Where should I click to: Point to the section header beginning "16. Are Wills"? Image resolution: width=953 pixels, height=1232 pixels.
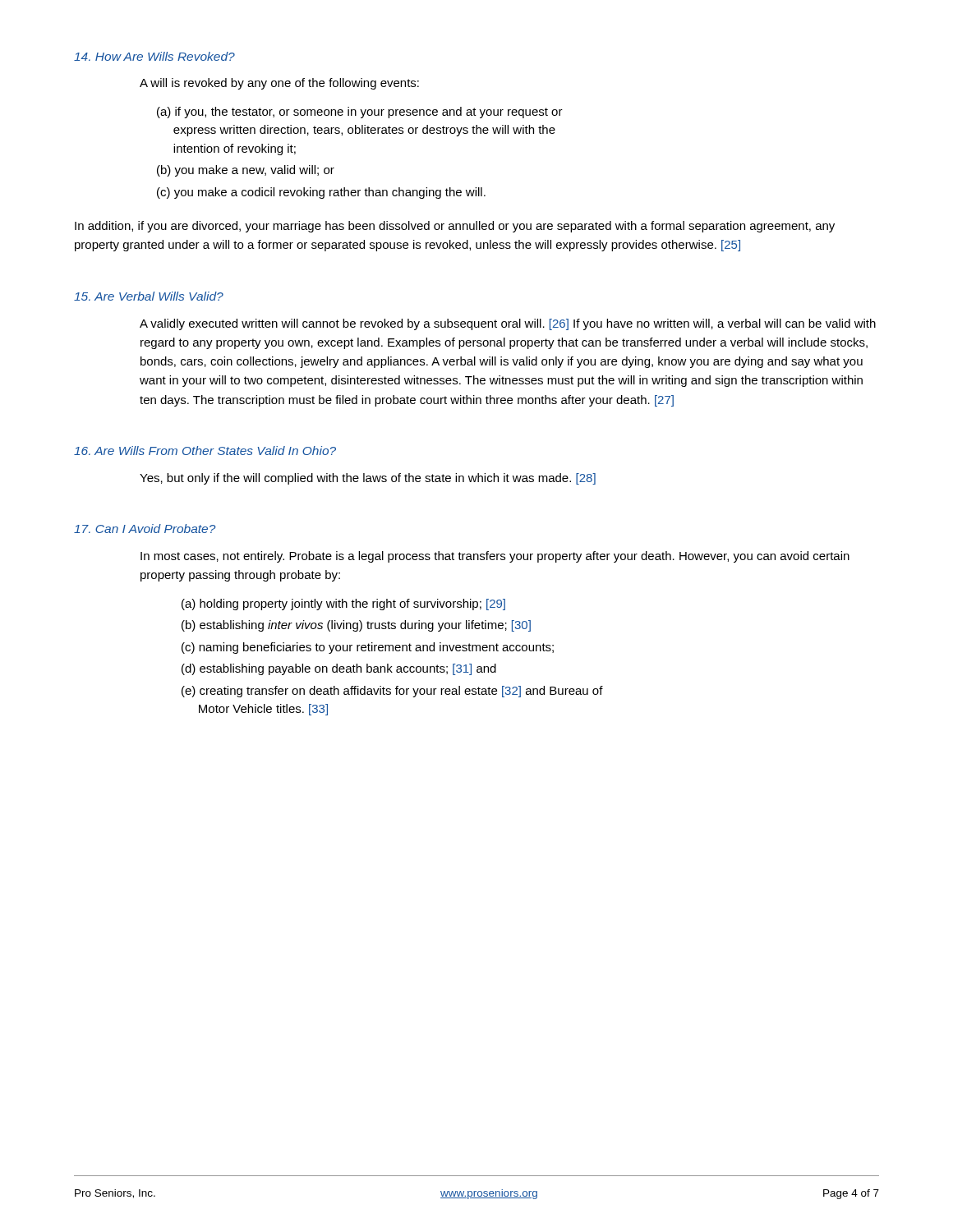(x=205, y=450)
